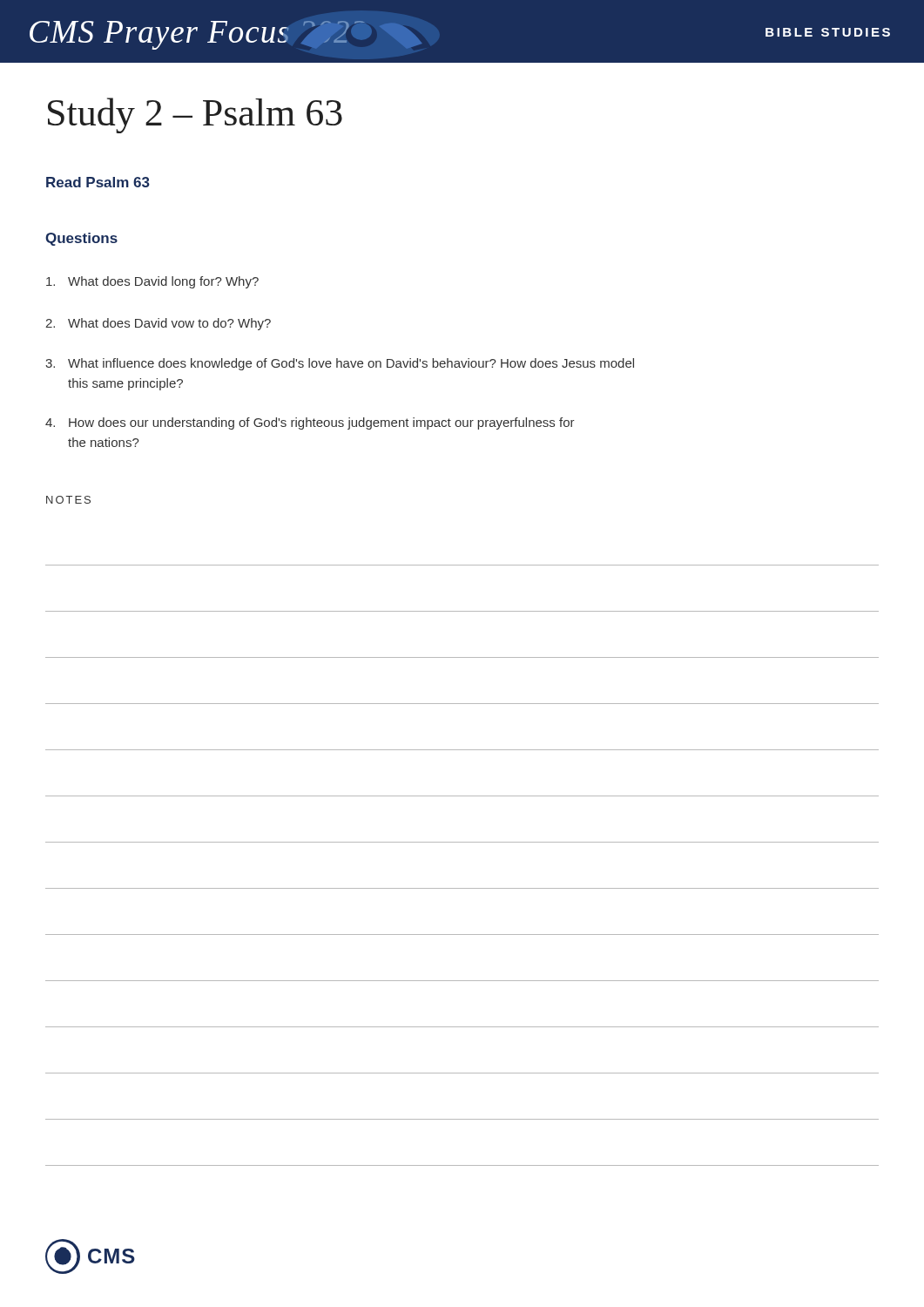Point to the block beginning "4.How does our understanding of"
The height and width of the screenshot is (1307, 924).
pos(437,432)
